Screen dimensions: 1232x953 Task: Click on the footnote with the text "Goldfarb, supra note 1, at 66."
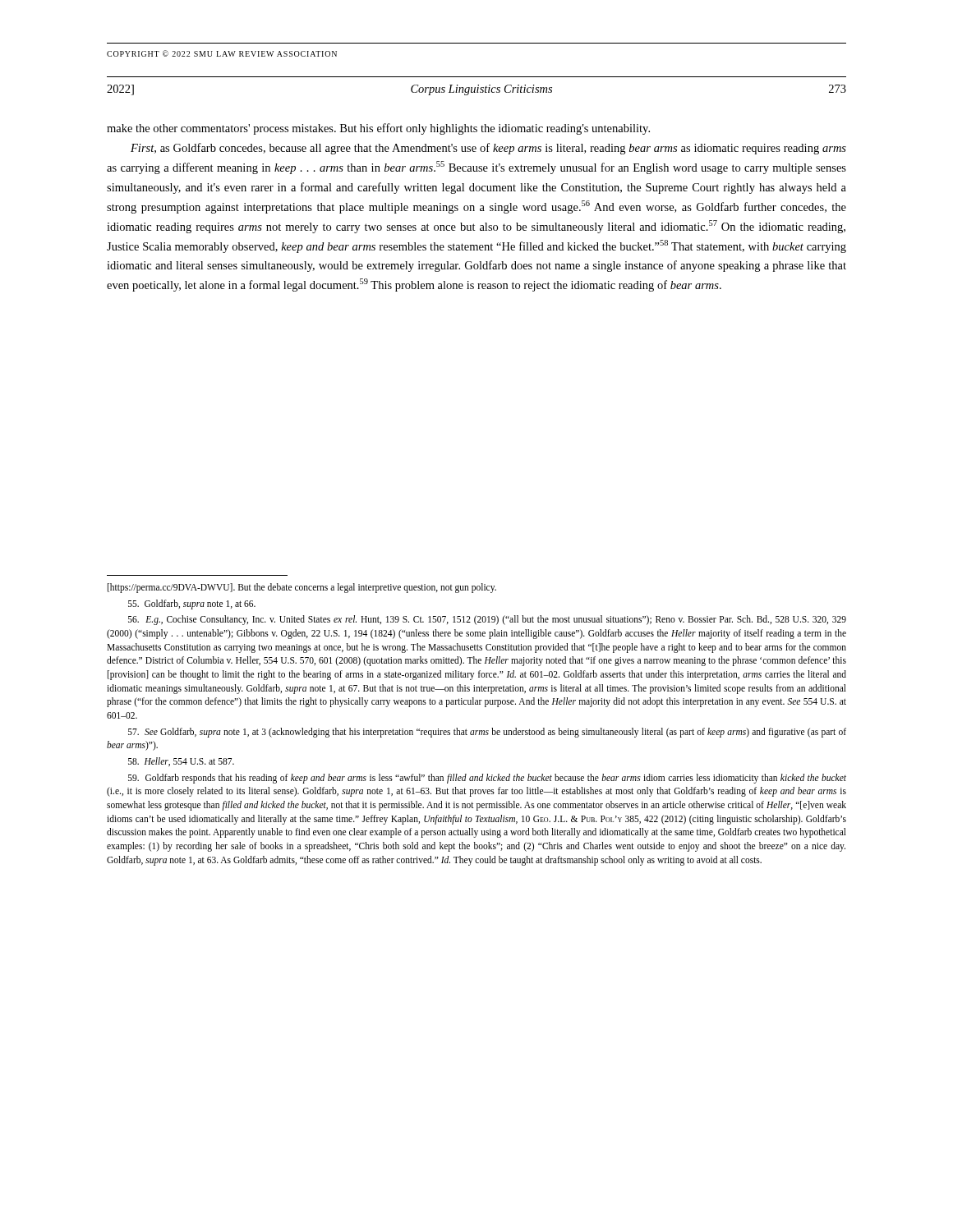pyautogui.click(x=476, y=604)
